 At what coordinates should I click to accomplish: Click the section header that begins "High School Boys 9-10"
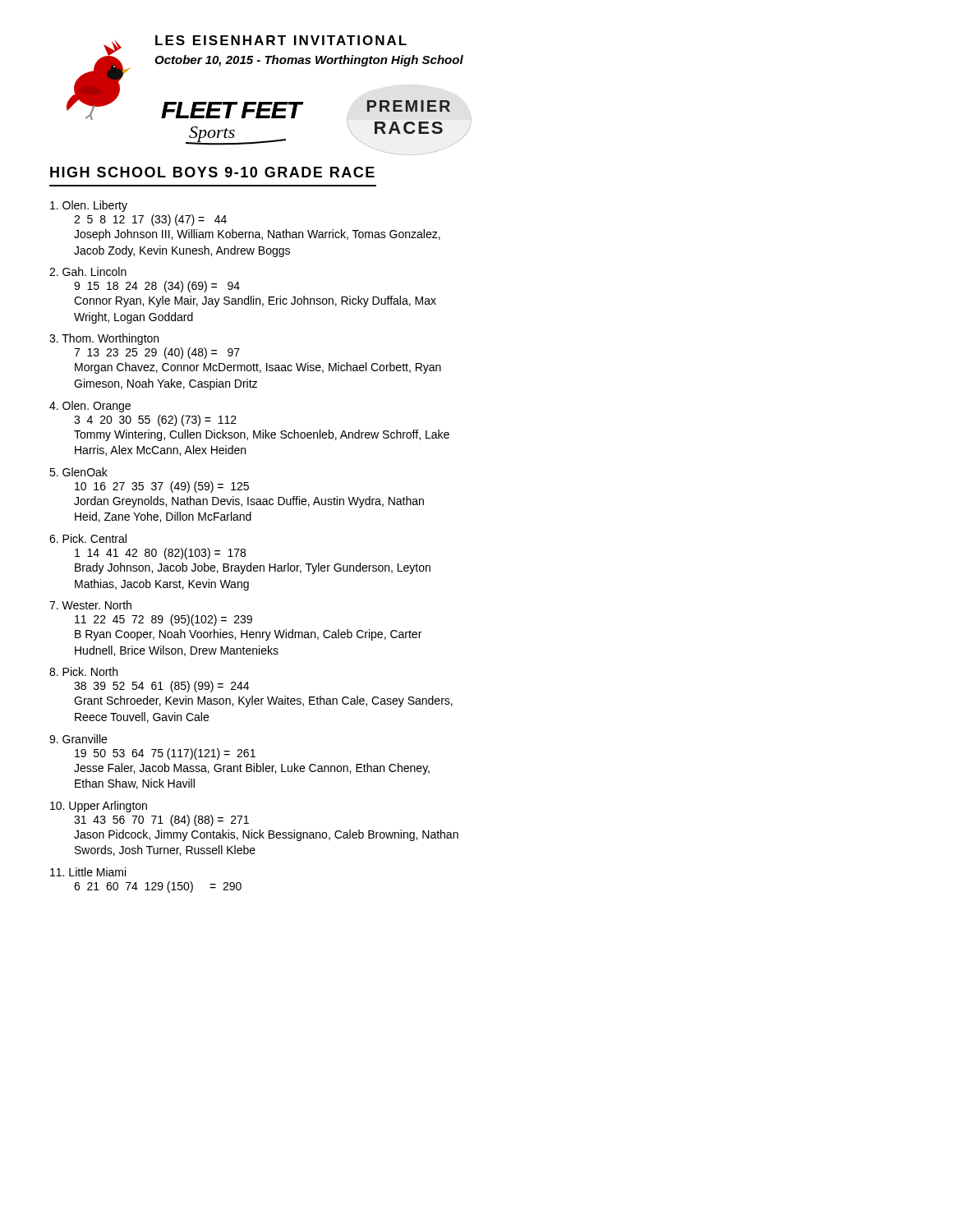tap(213, 172)
